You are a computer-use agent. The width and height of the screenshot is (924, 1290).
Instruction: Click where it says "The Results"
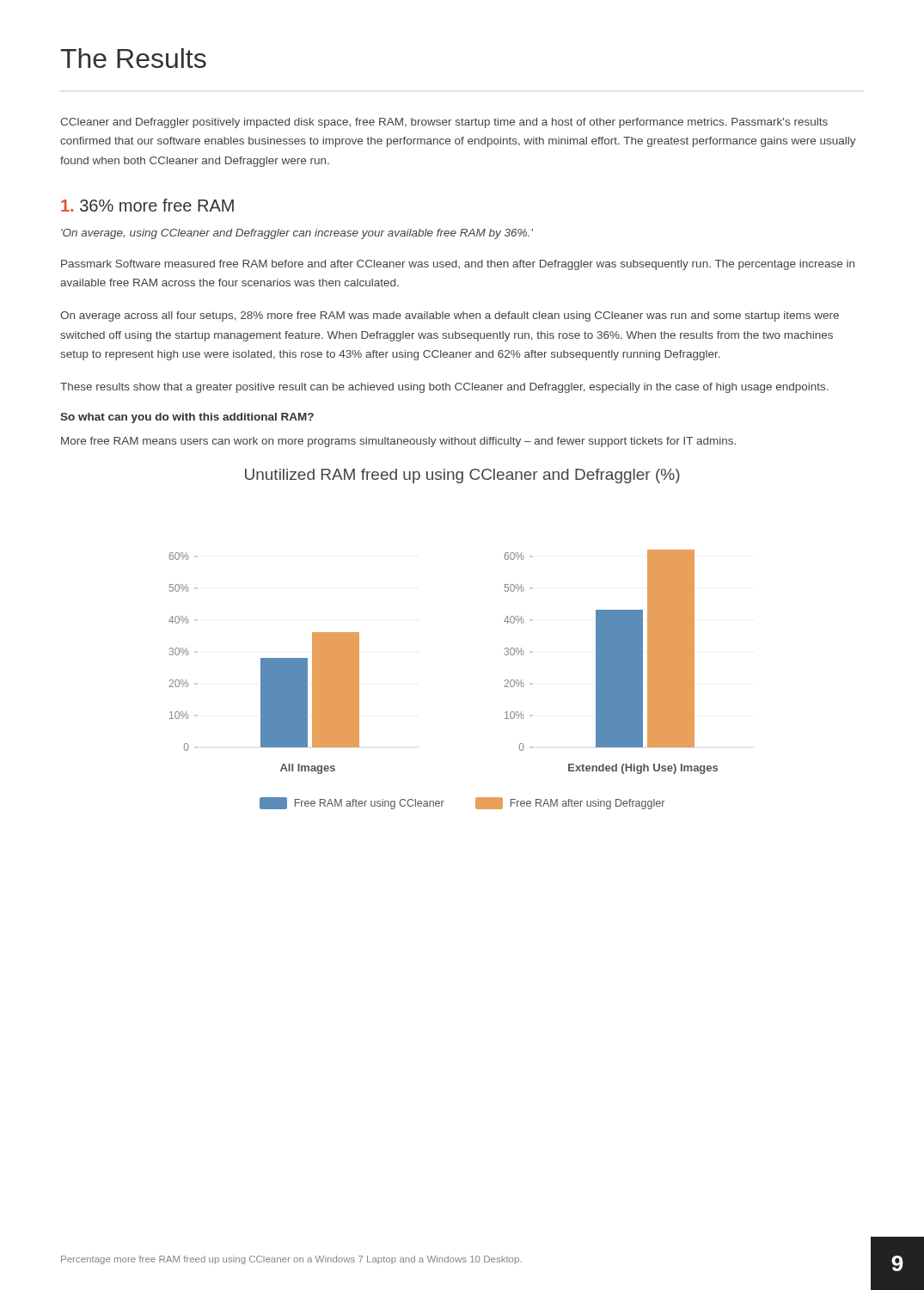point(133,58)
